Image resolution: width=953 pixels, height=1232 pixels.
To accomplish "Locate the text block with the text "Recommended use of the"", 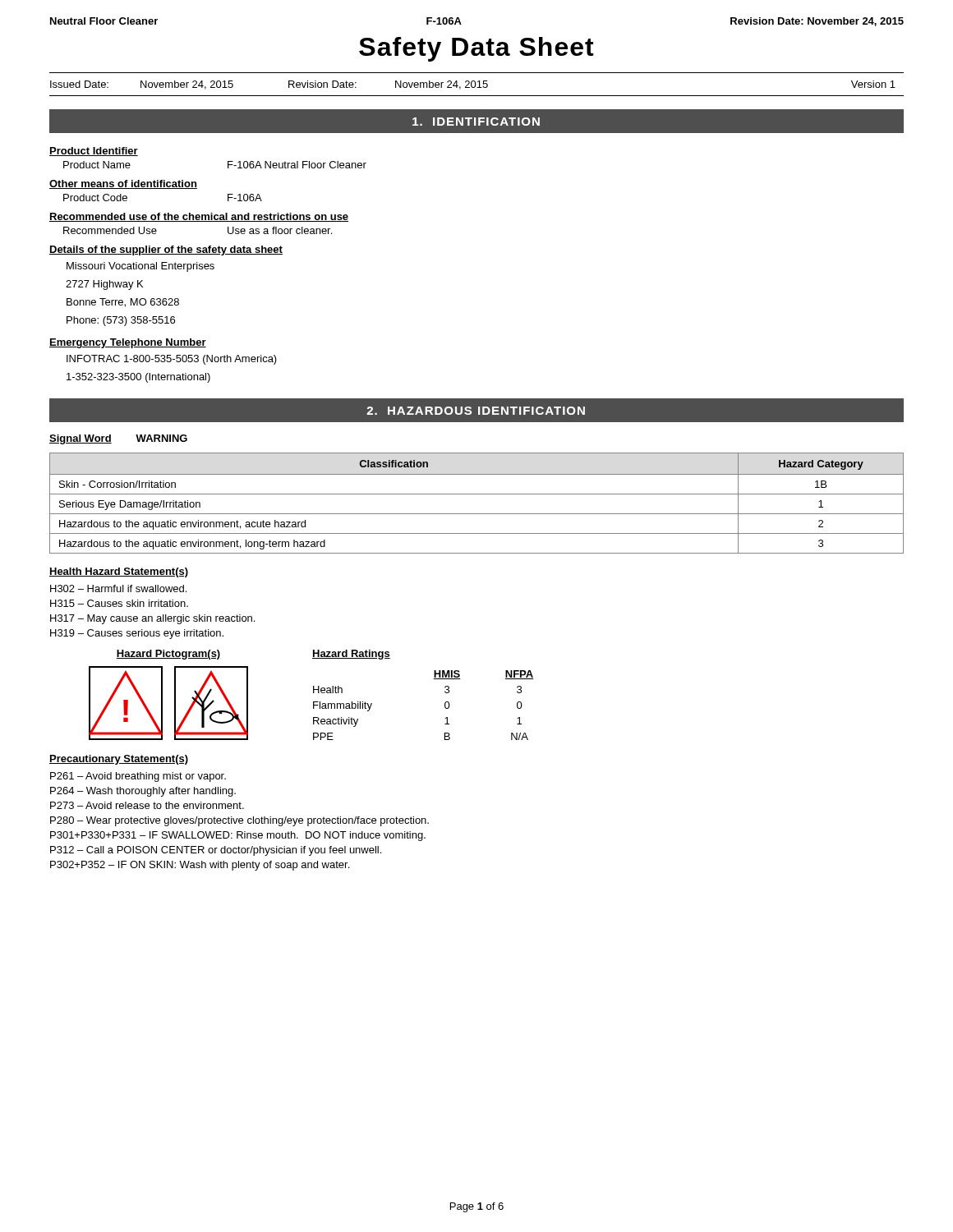I will point(199,217).
